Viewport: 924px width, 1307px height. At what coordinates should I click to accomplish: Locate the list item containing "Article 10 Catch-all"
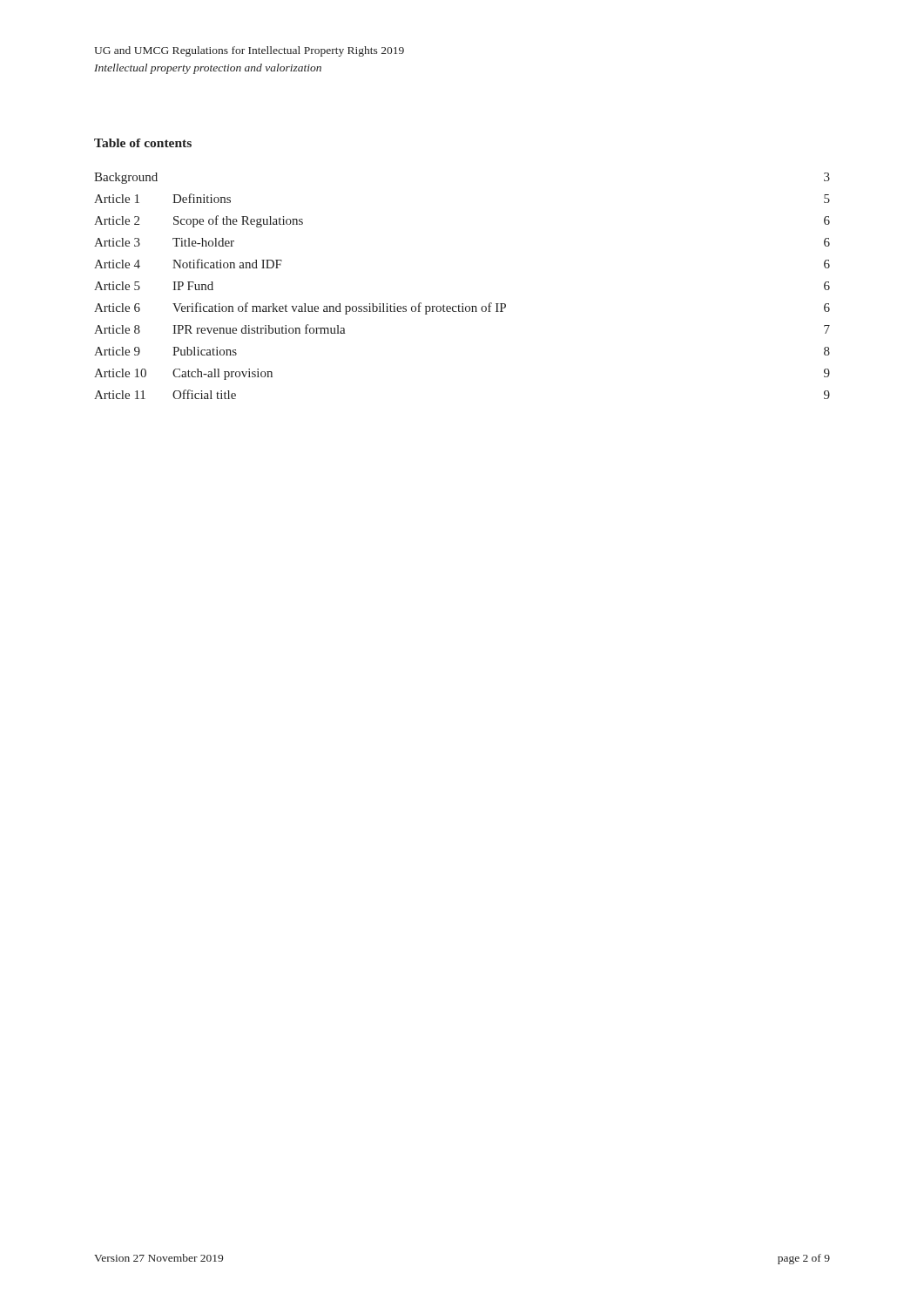[120, 372]
